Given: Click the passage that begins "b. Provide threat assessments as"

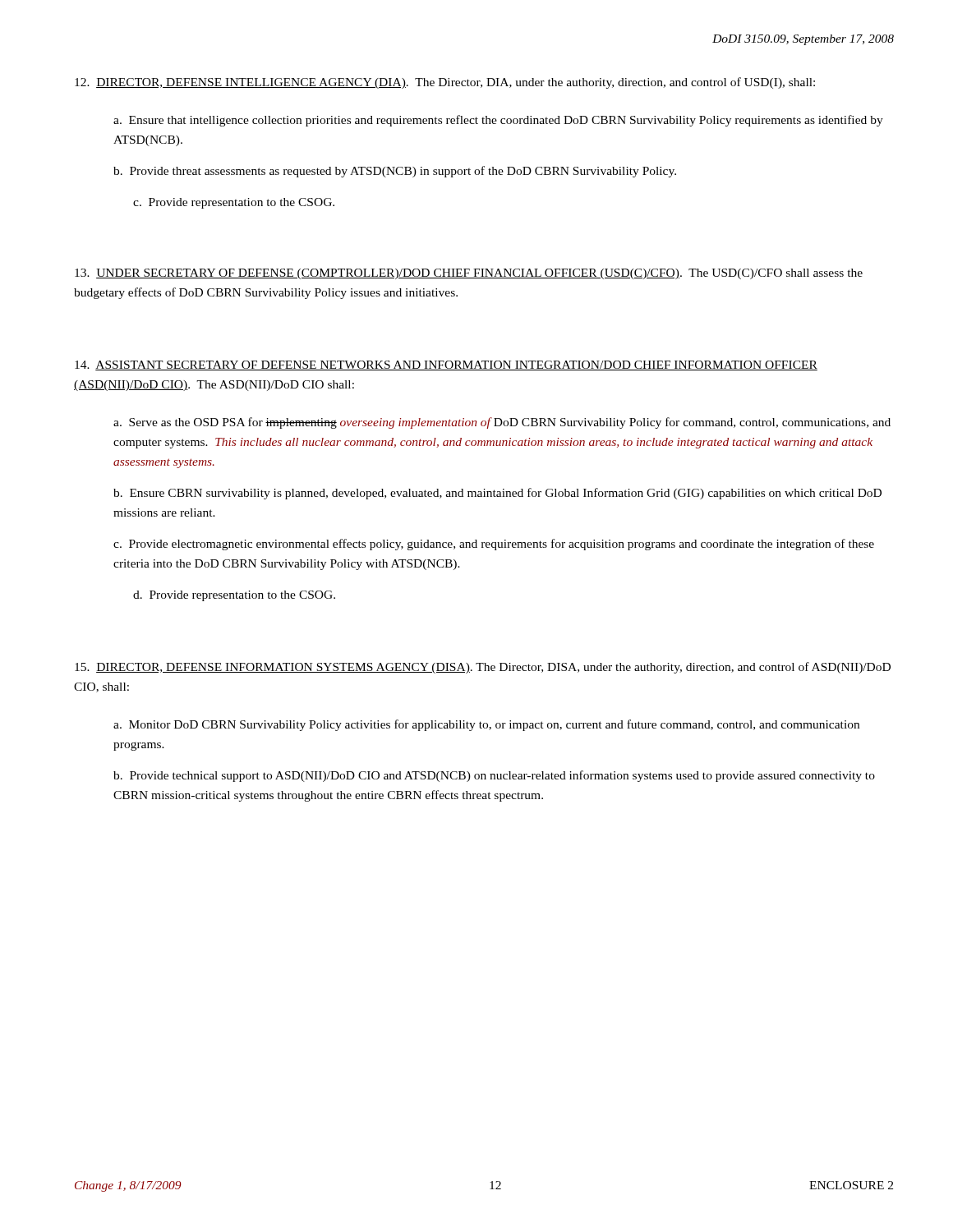Looking at the screenshot, I should tap(504, 171).
